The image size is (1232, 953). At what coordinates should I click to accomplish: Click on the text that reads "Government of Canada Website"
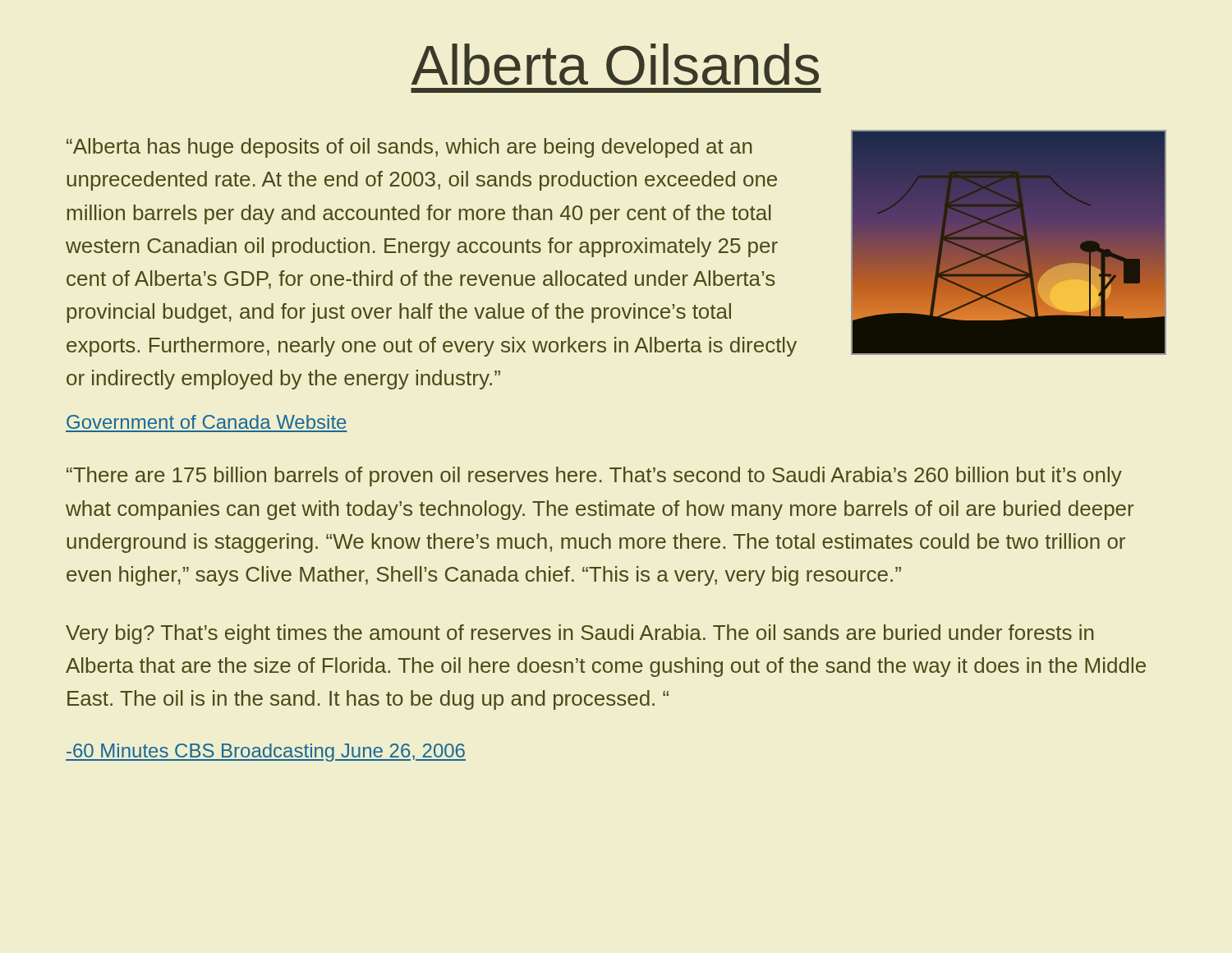[x=206, y=422]
